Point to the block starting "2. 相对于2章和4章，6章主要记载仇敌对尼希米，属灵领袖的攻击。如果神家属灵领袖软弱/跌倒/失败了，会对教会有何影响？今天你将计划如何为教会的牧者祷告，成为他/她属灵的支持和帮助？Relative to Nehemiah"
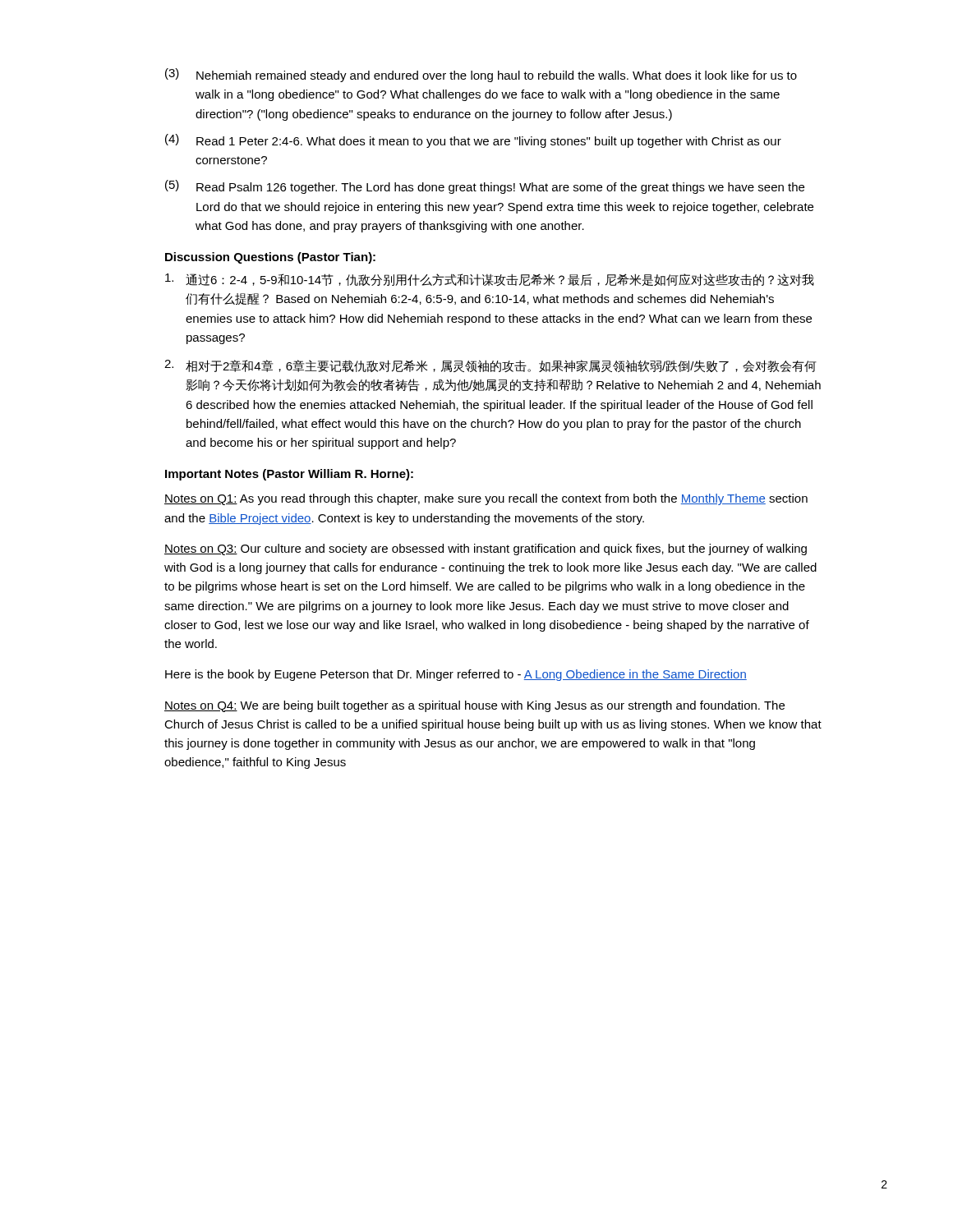 [x=493, y=404]
